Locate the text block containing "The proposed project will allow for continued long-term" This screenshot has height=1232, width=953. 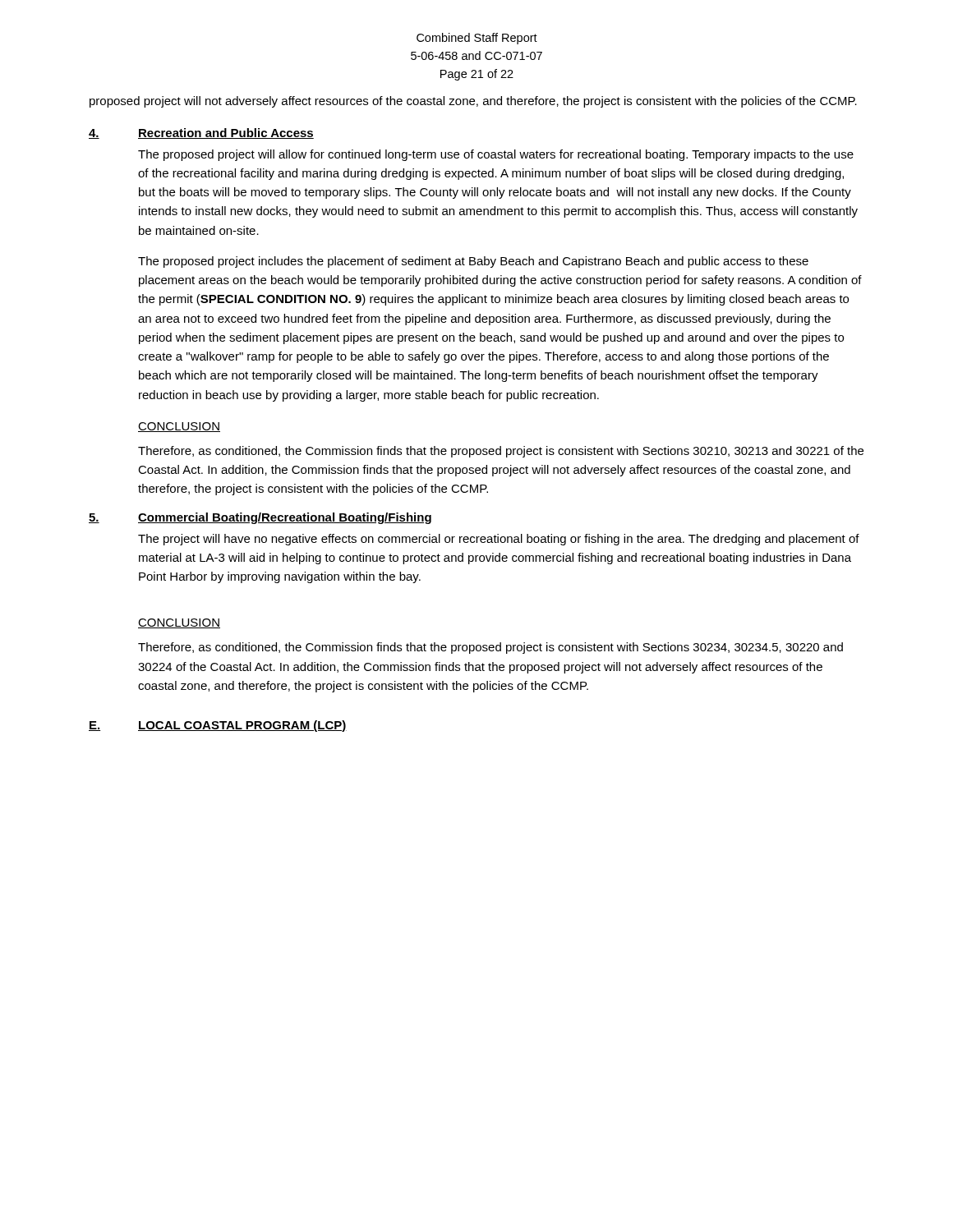[x=498, y=192]
